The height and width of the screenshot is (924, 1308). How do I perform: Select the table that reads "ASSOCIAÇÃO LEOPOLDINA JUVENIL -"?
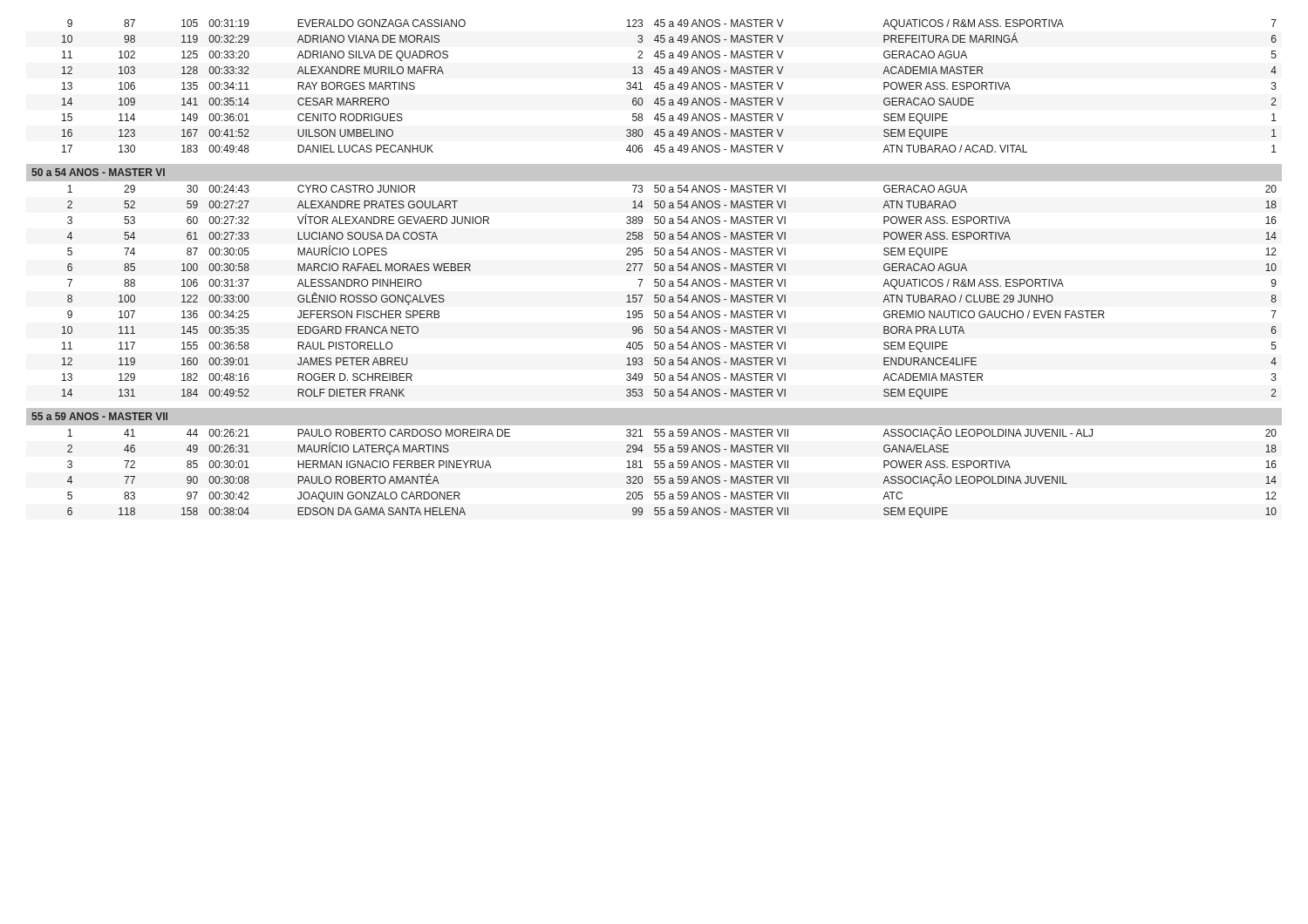[x=654, y=472]
